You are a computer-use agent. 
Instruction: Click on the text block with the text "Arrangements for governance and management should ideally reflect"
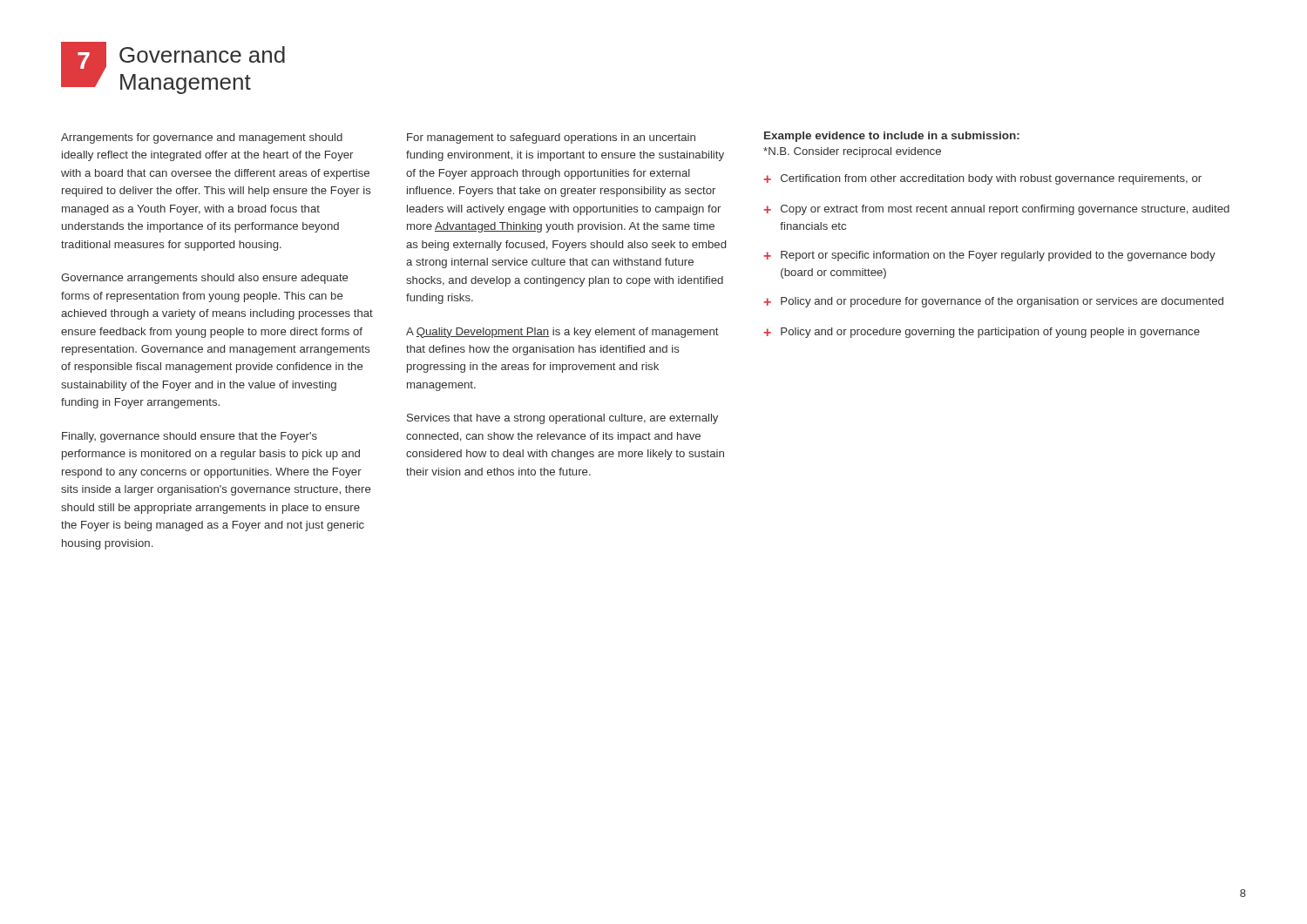pos(216,191)
